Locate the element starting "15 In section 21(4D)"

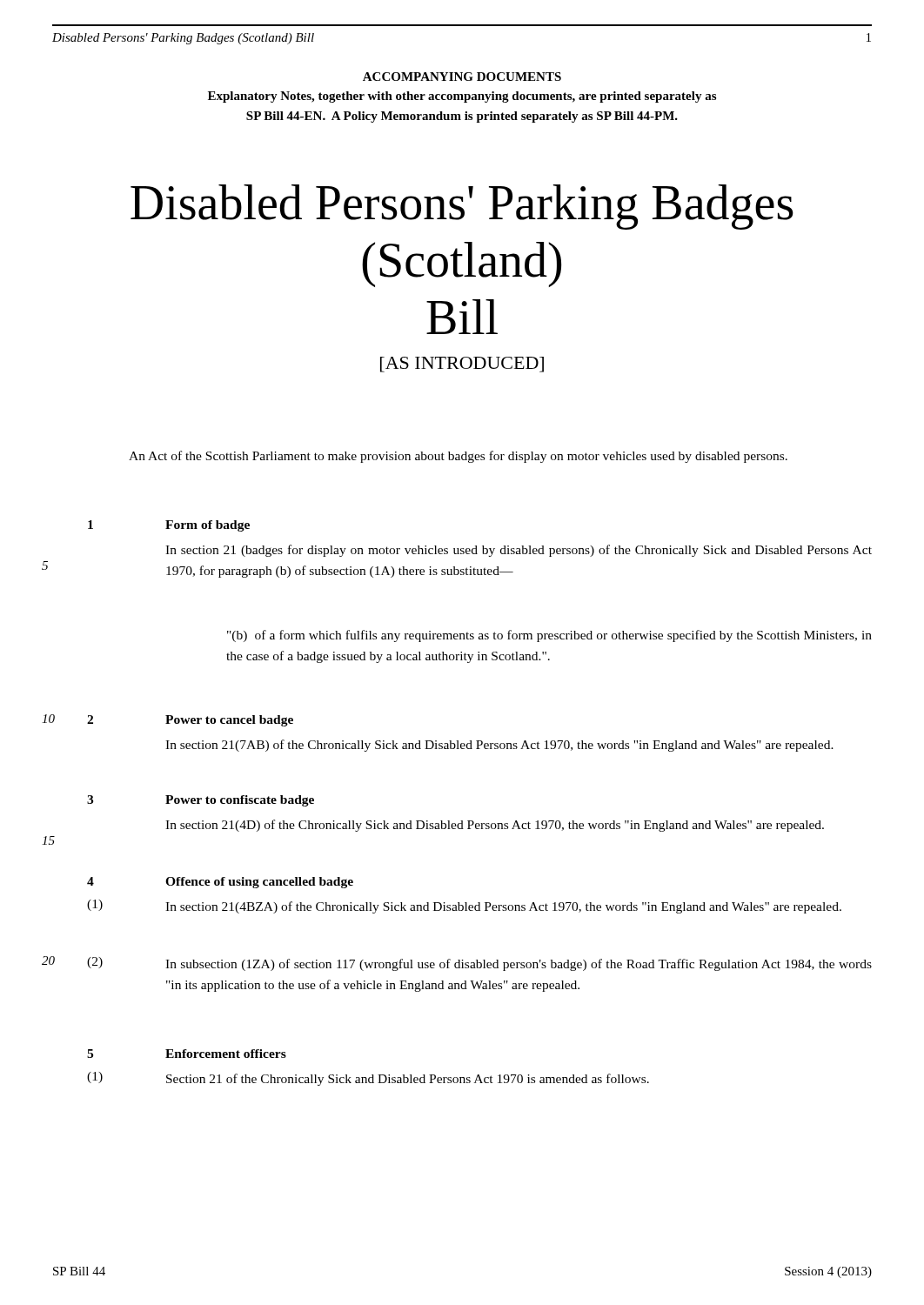coord(479,825)
